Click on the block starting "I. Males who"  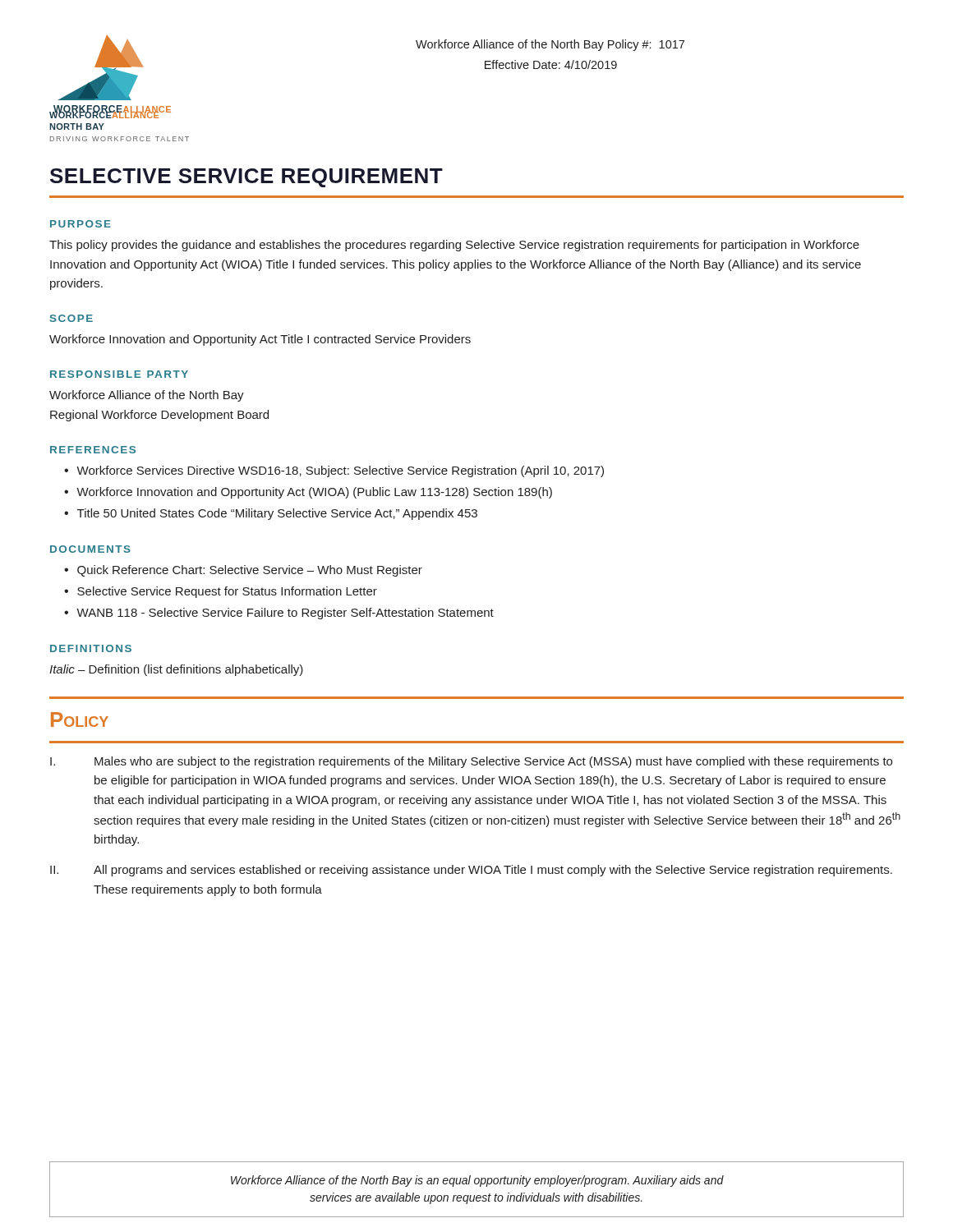tap(476, 800)
